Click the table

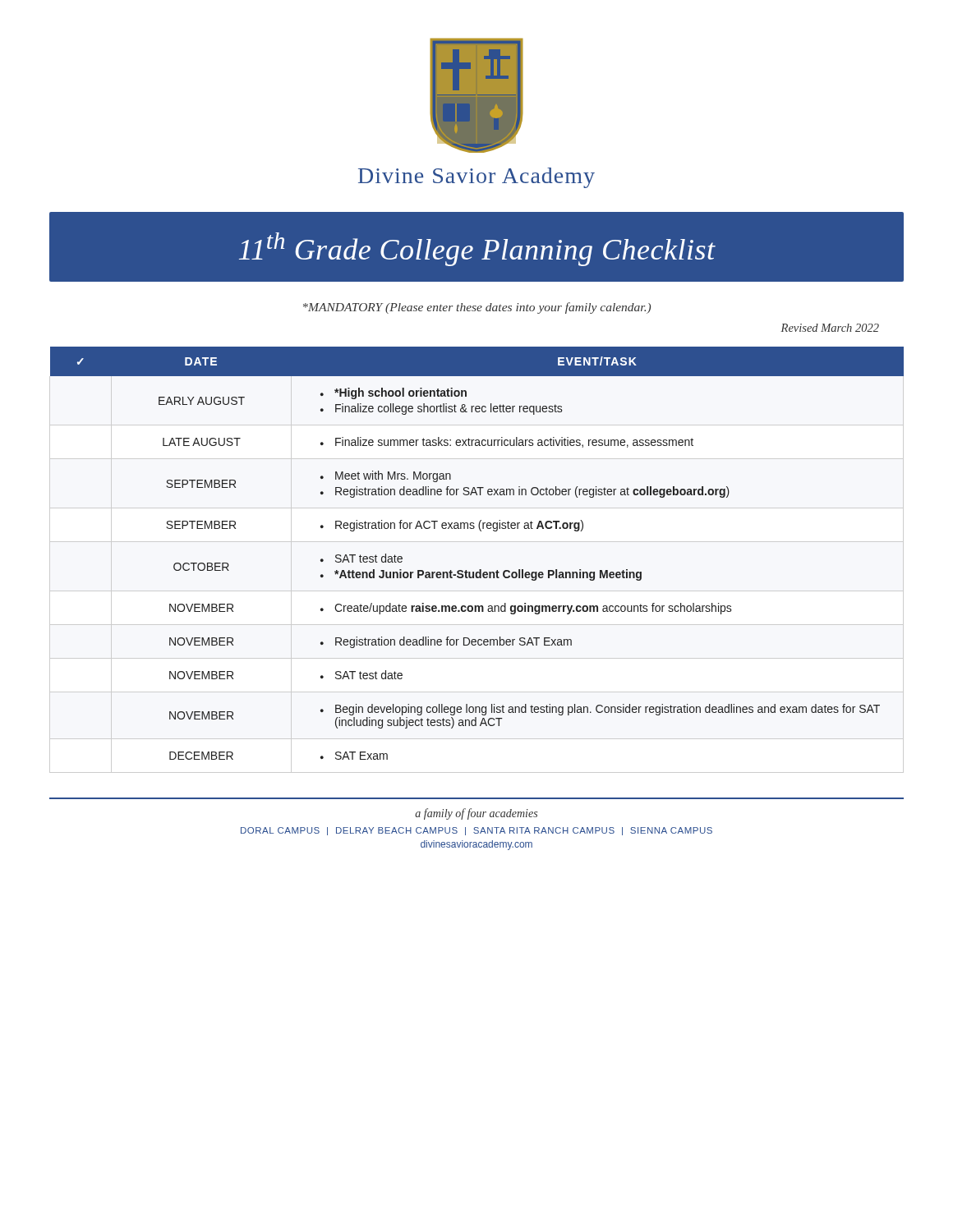click(476, 560)
